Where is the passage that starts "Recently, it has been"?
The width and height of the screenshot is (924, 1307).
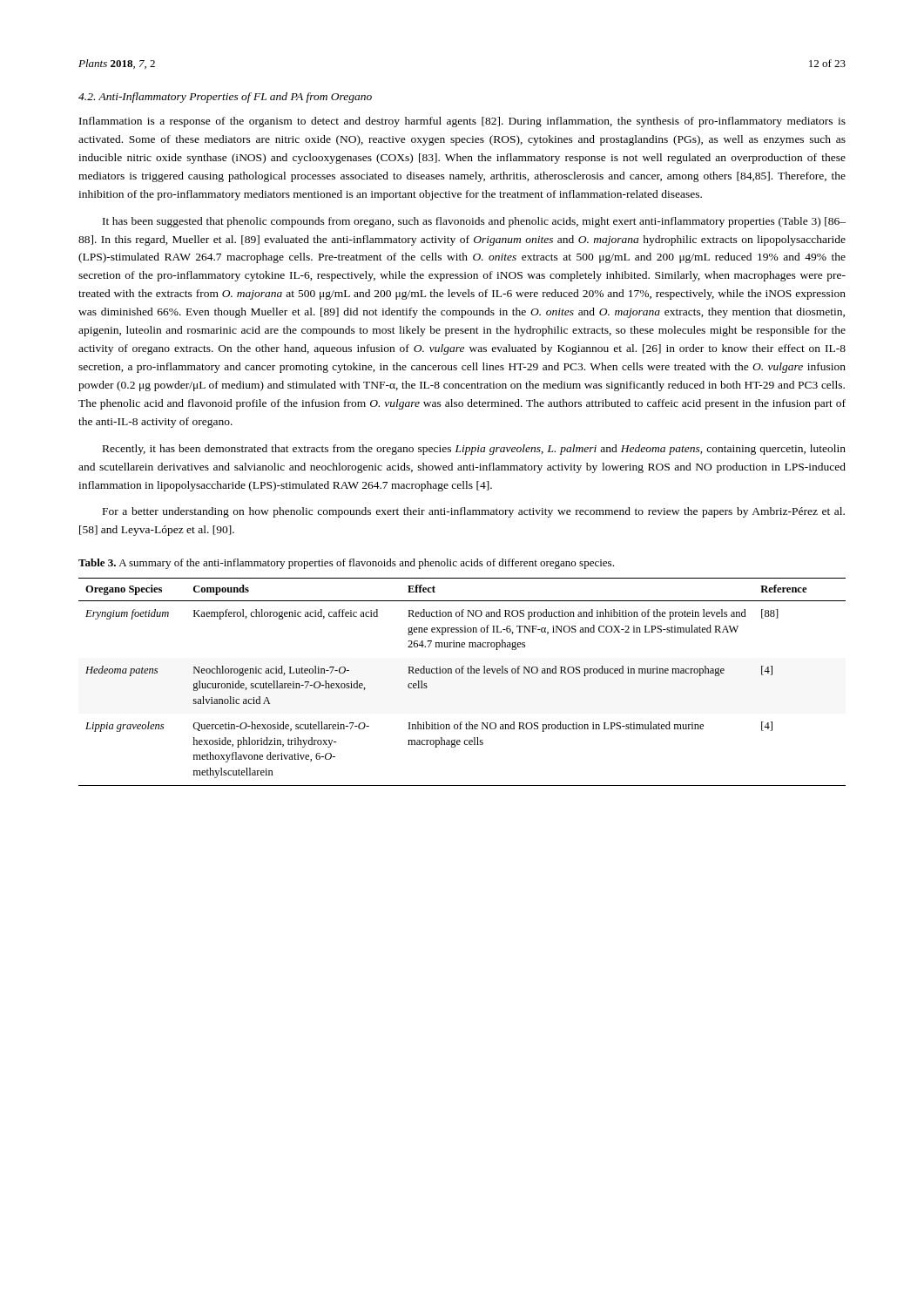click(x=462, y=466)
